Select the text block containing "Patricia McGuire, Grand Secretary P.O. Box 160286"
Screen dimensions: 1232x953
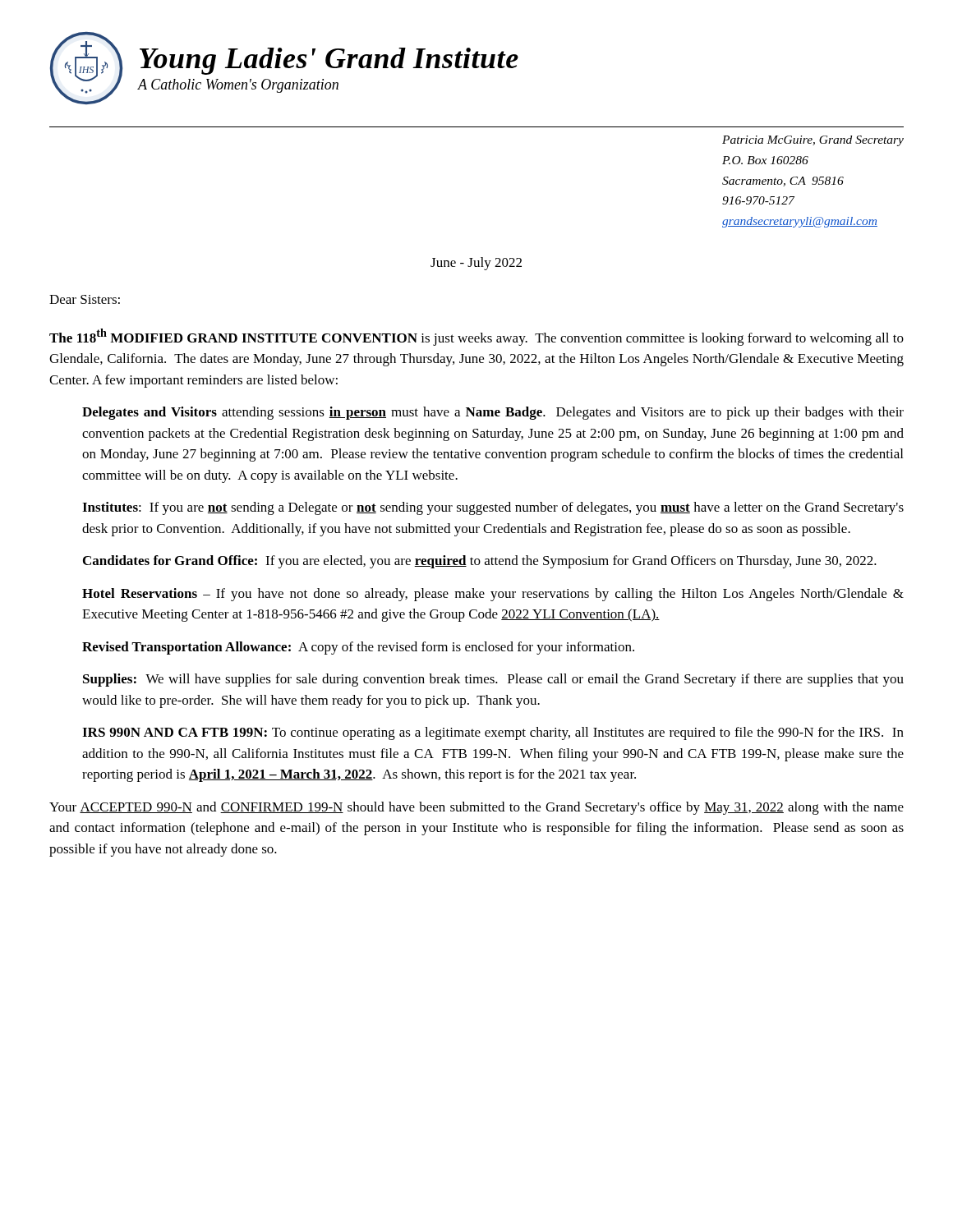pyautogui.click(x=813, y=180)
